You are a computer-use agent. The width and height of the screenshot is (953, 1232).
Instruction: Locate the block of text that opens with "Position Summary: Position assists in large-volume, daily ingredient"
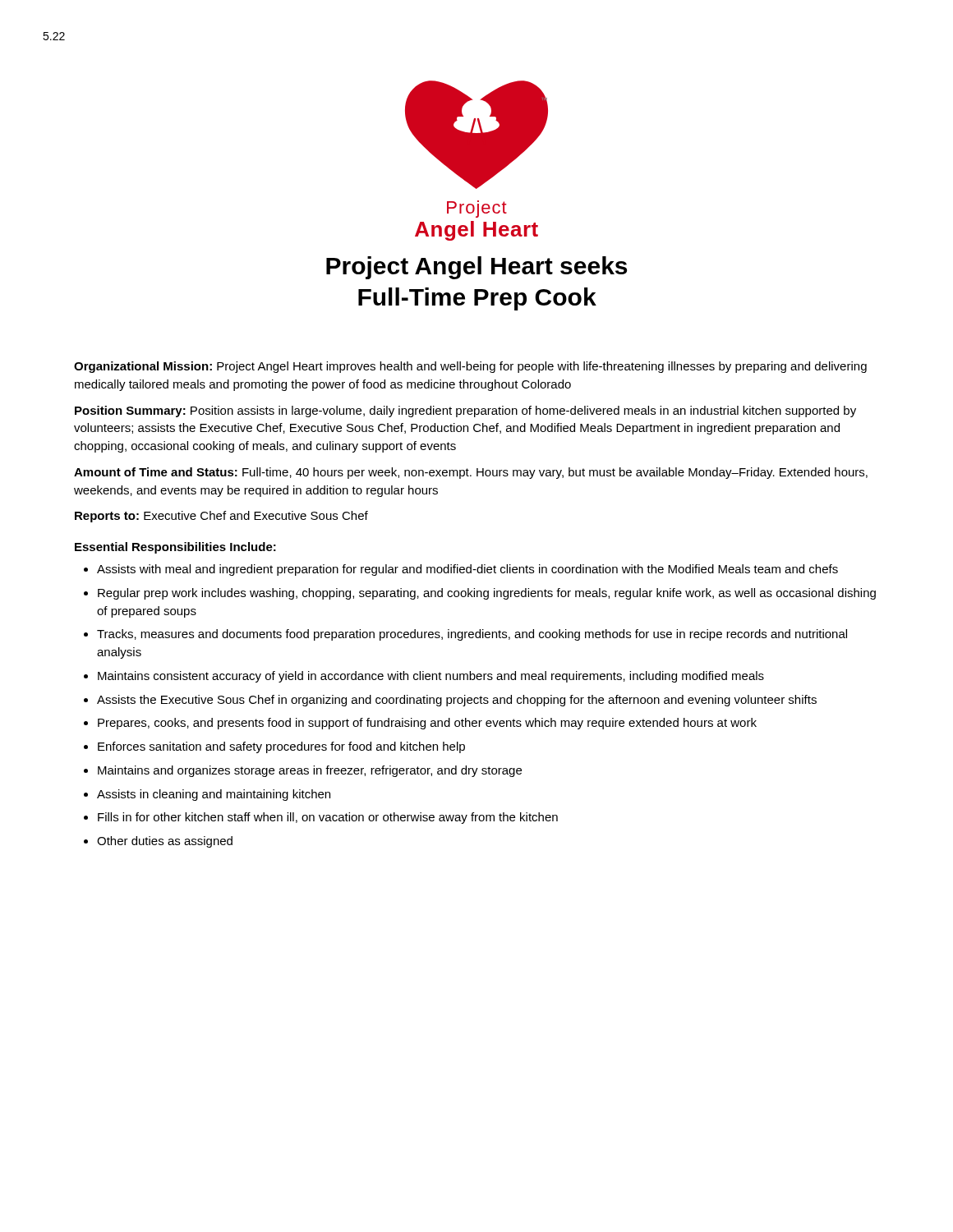476,428
